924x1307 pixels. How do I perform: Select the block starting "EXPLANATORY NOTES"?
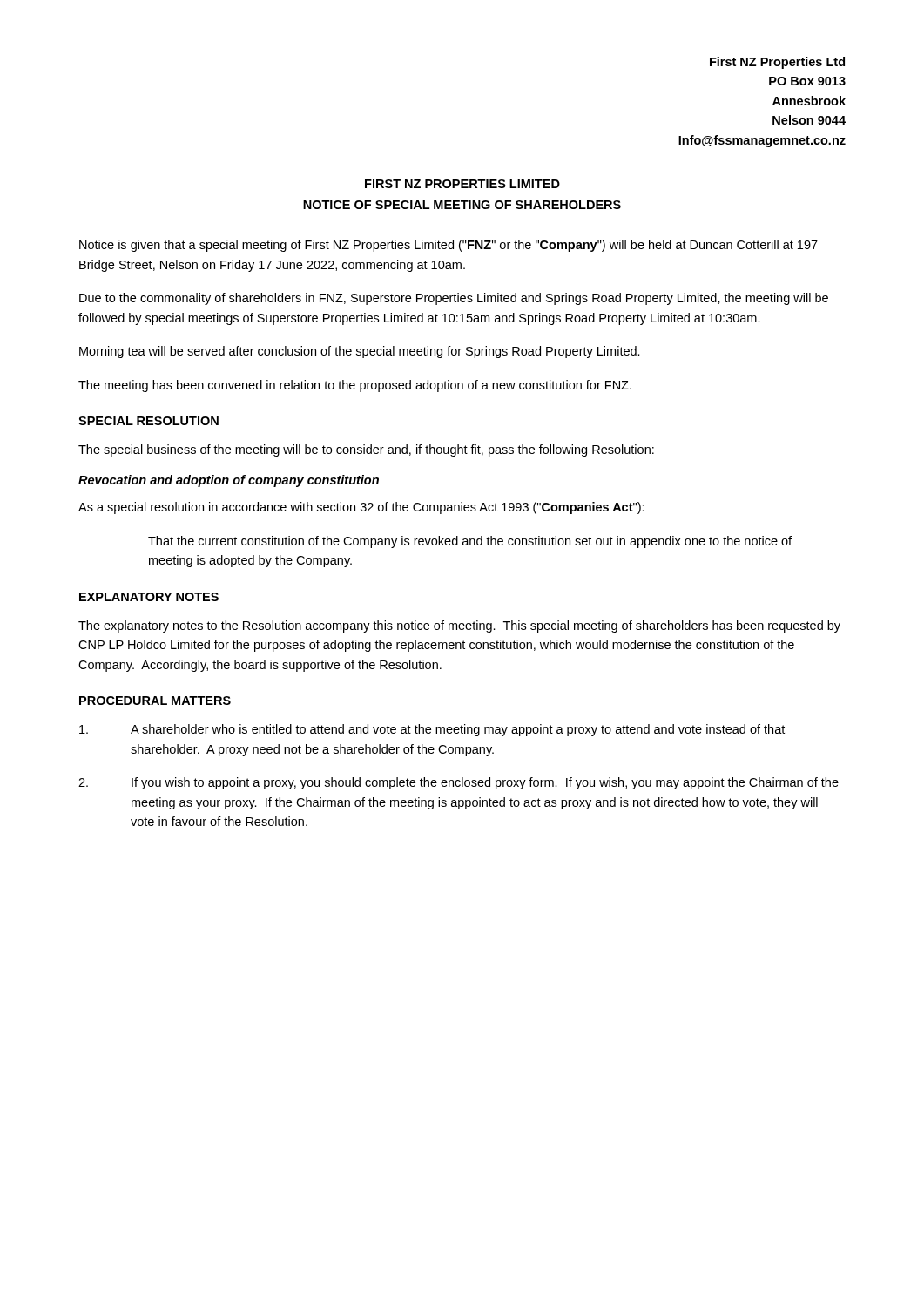[149, 597]
